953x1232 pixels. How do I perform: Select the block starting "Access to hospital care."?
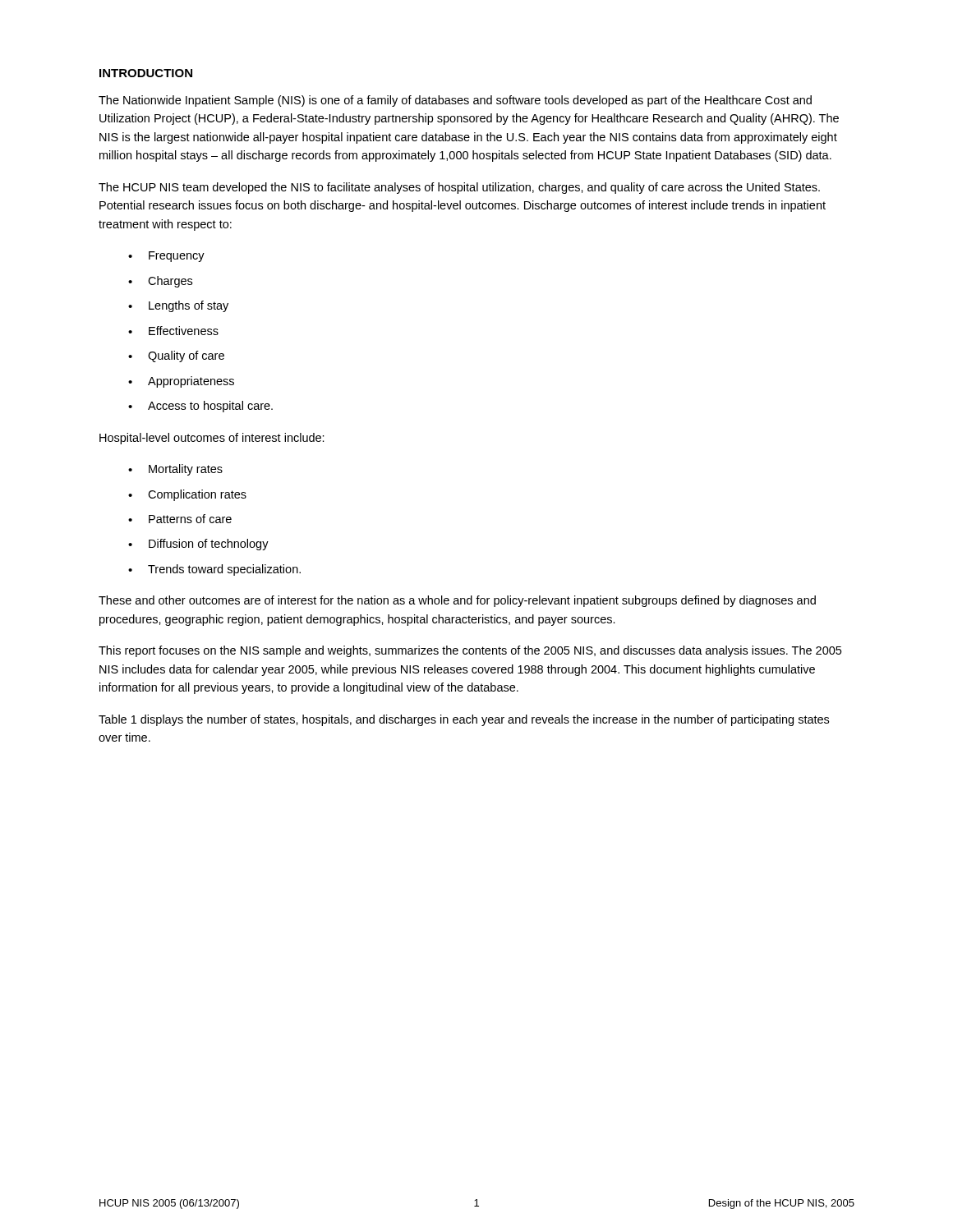click(x=211, y=406)
